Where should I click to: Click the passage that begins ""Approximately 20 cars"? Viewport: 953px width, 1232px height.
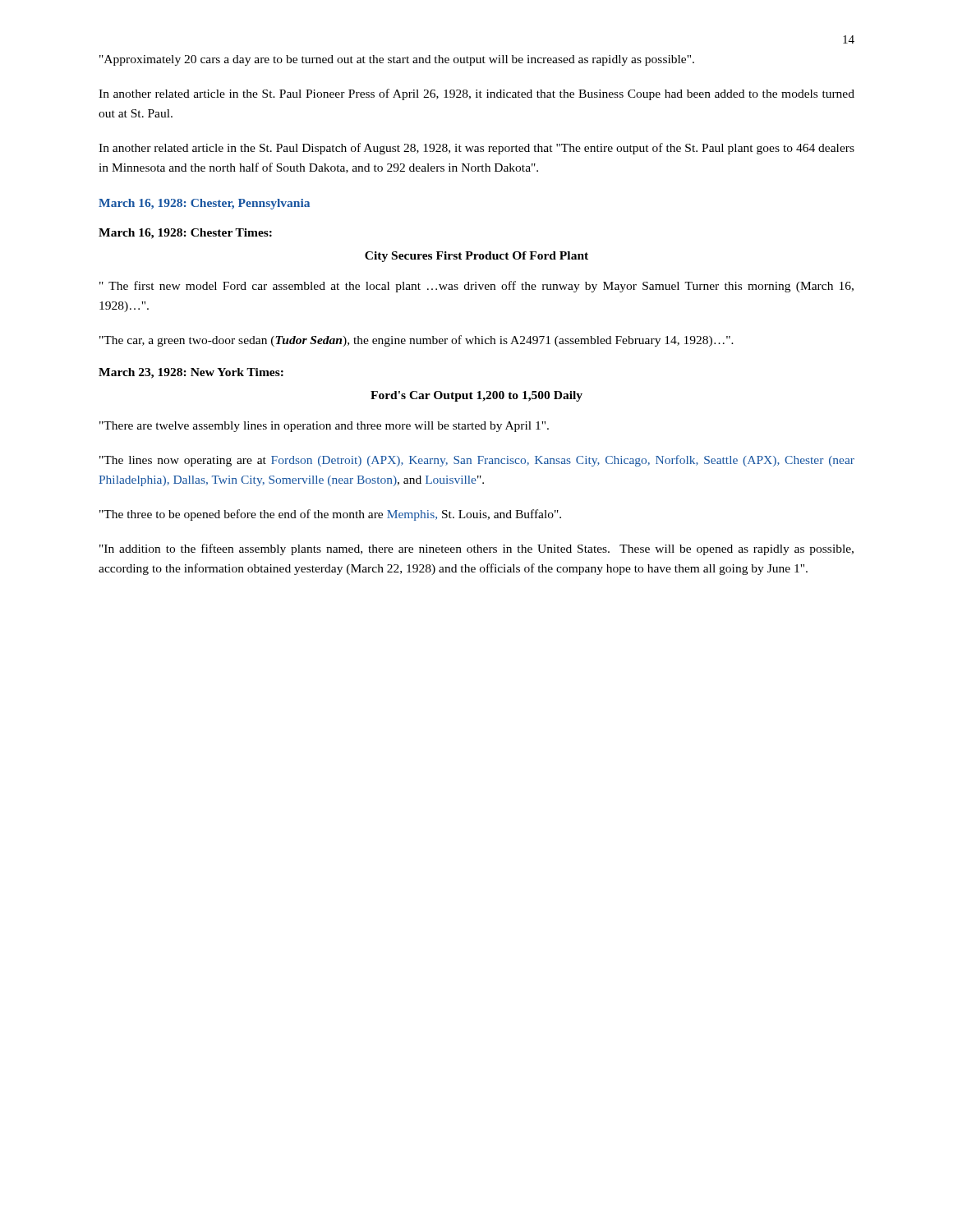397,59
